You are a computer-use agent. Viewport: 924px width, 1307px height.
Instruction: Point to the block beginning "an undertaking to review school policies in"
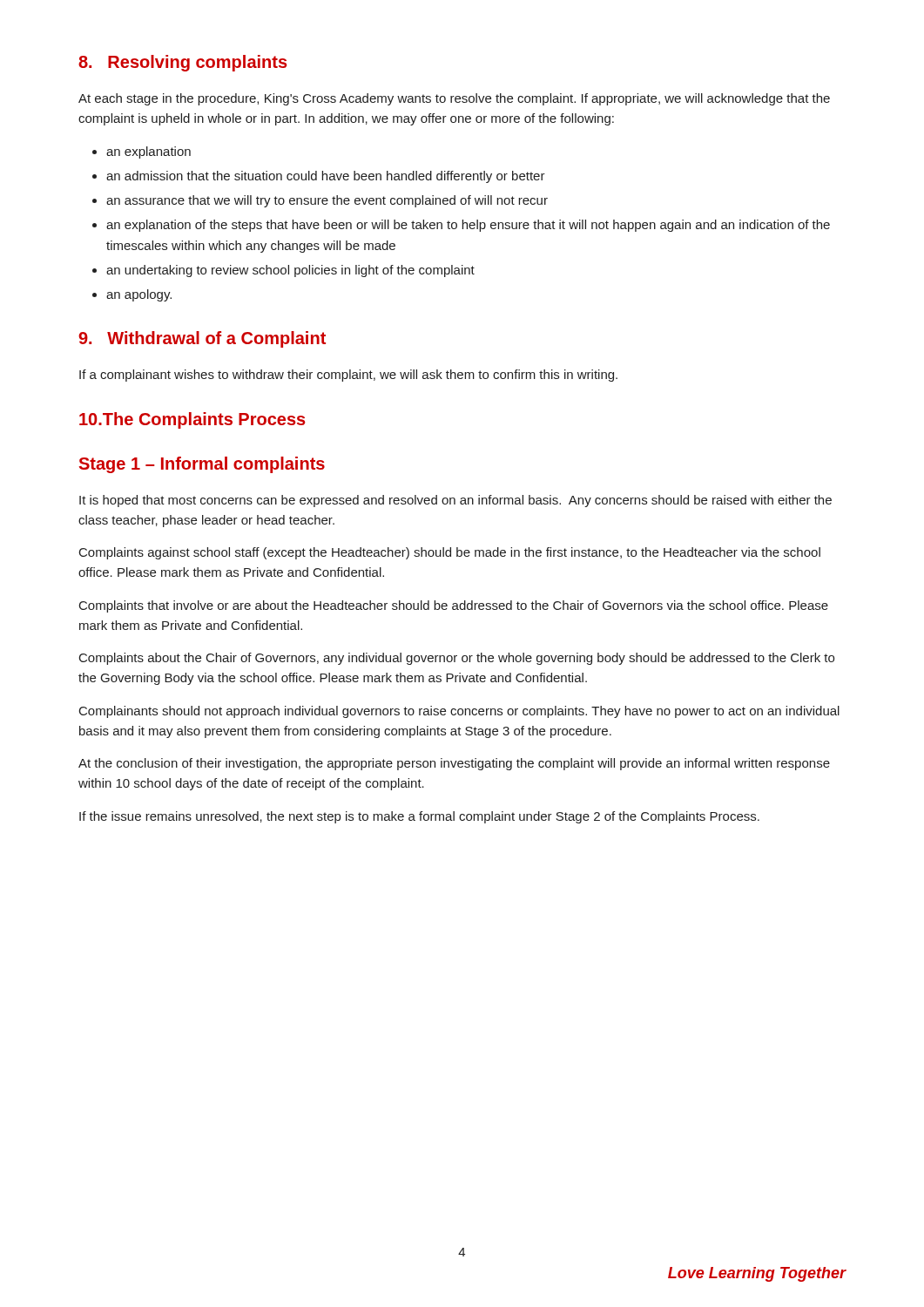click(290, 269)
